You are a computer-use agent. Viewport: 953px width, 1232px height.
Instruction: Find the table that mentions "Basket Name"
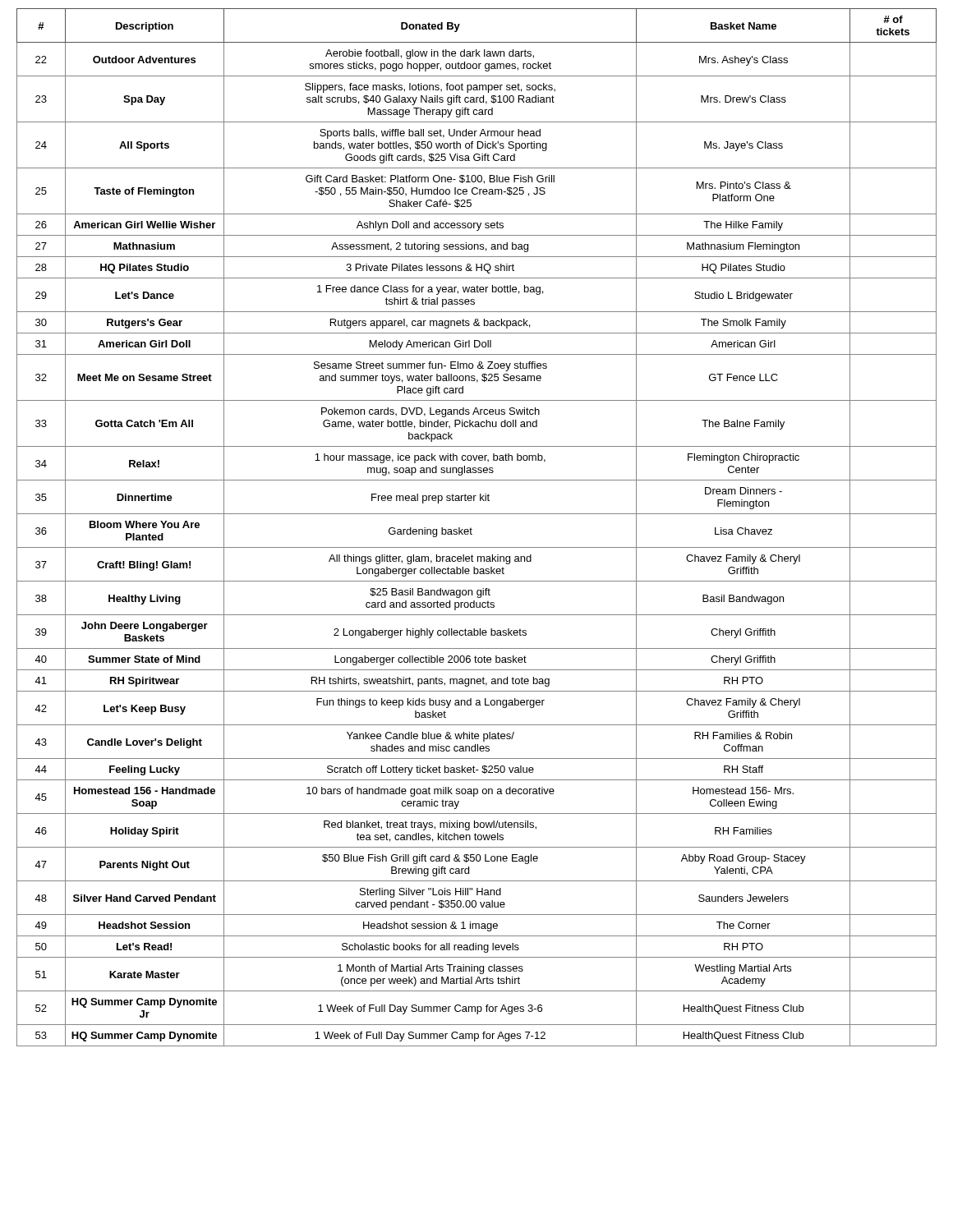click(476, 527)
